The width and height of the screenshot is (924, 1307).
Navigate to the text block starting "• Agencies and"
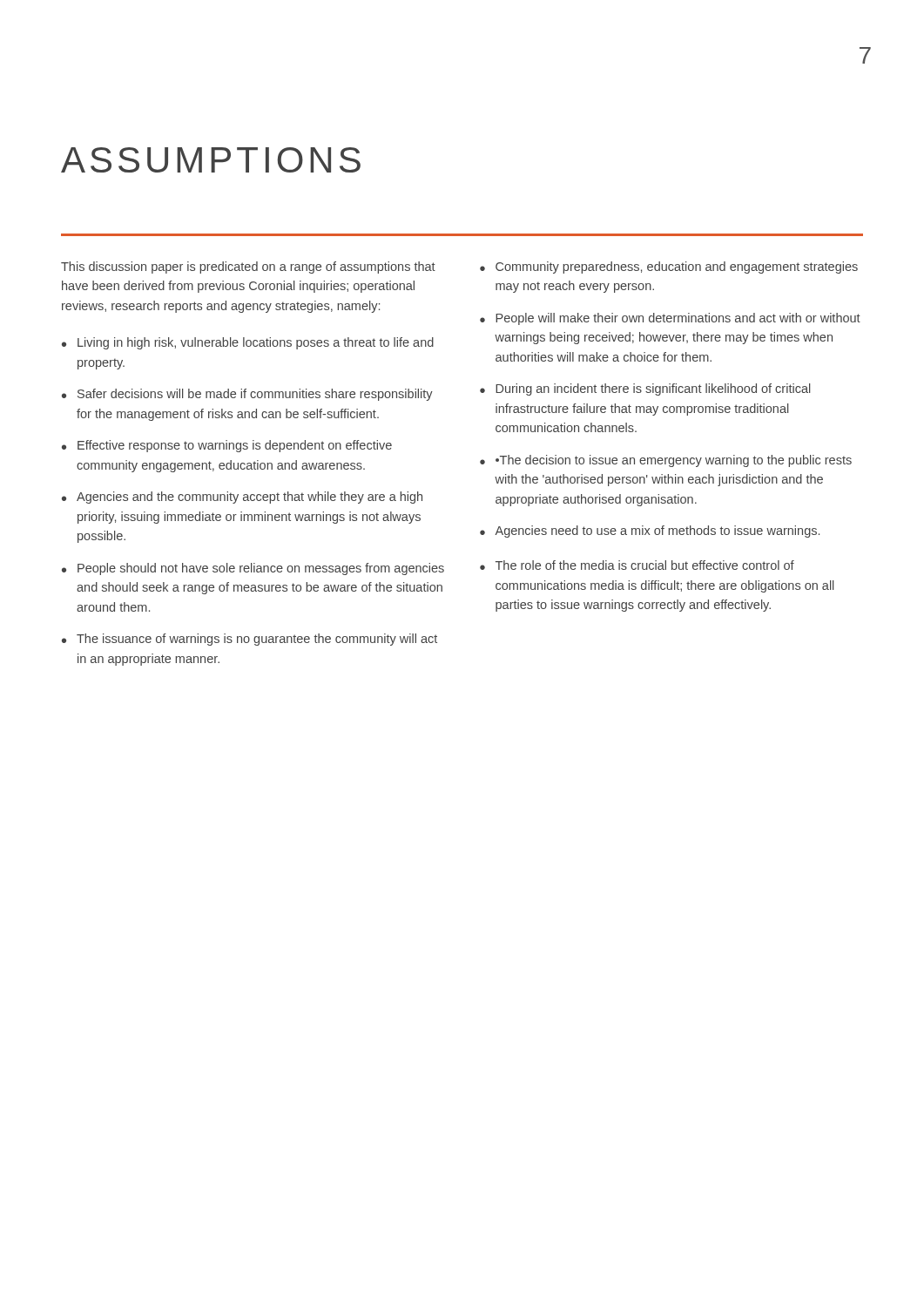(253, 517)
